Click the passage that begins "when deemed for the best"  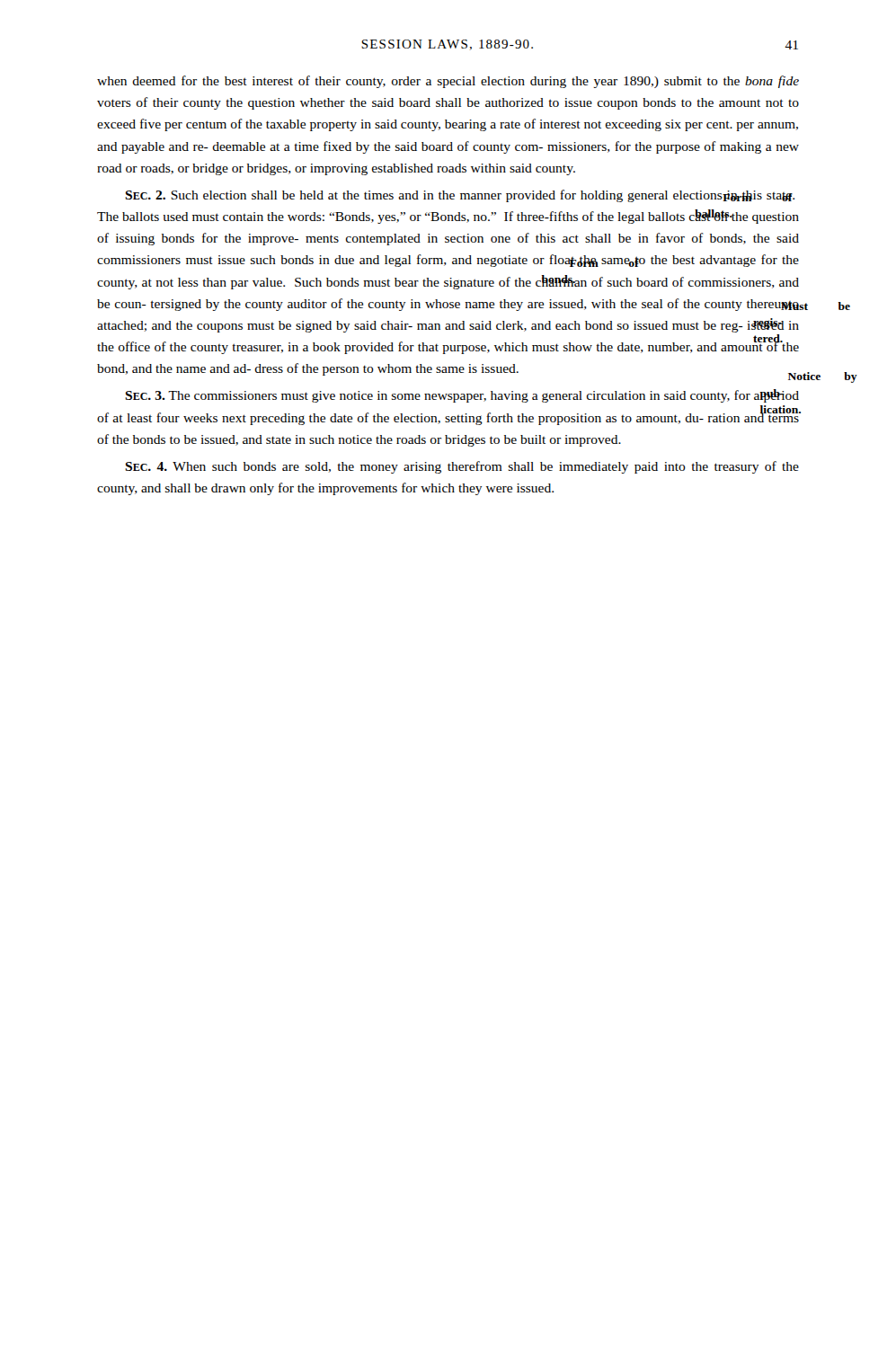point(448,124)
